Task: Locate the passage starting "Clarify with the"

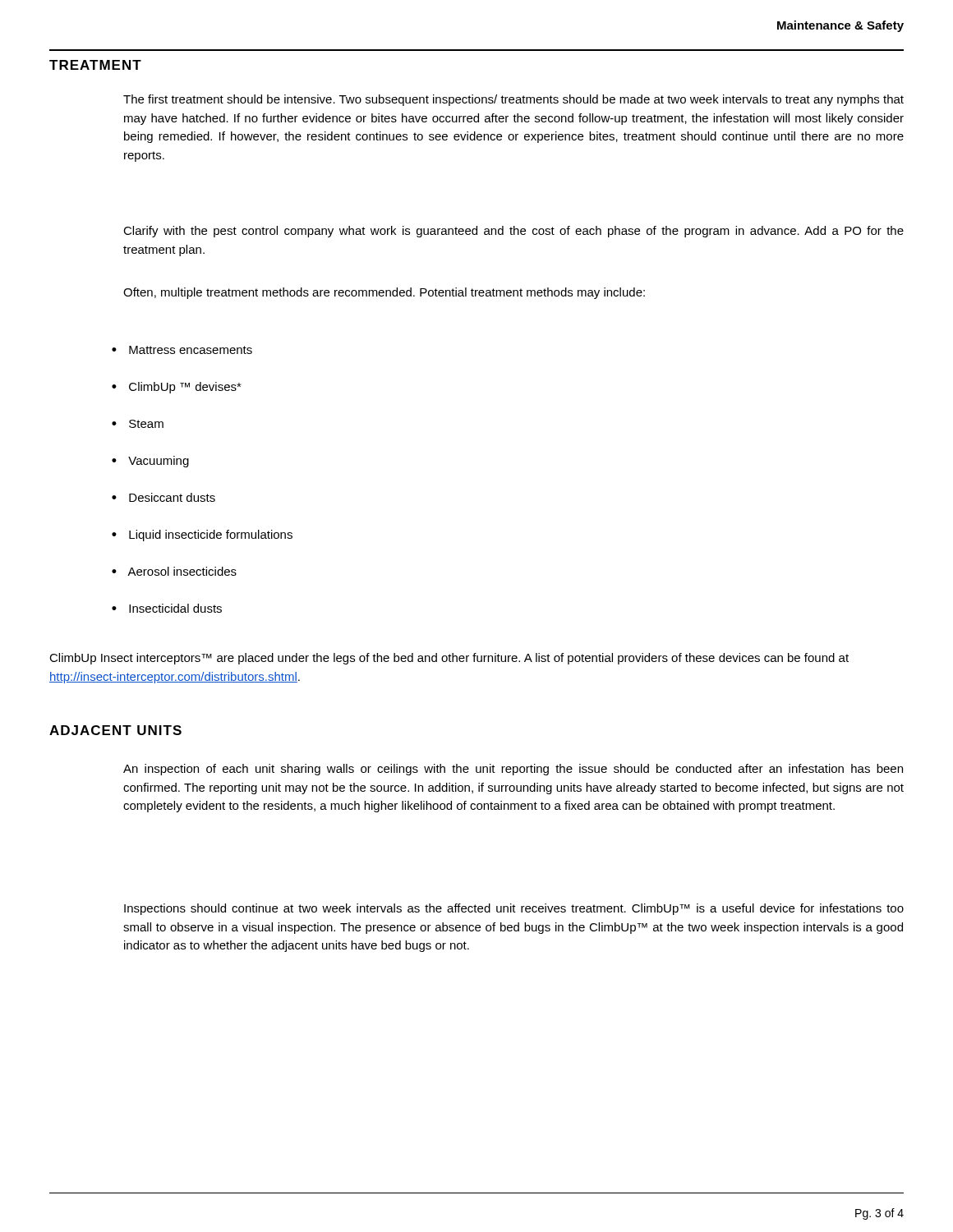Action: (513, 240)
